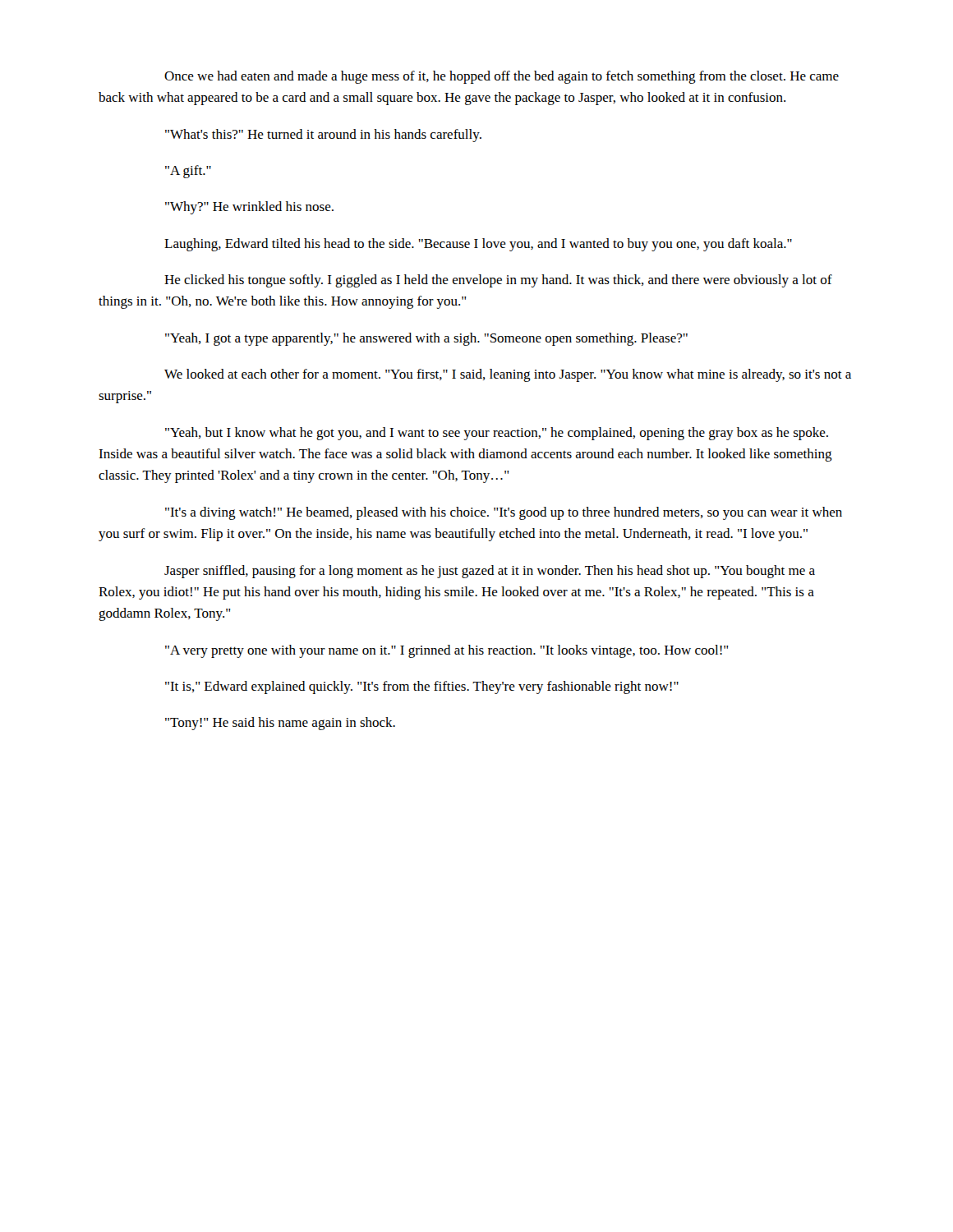Click on the passage starting "Once we had eaten and"
This screenshot has height=1232, width=953.
coord(502,77)
